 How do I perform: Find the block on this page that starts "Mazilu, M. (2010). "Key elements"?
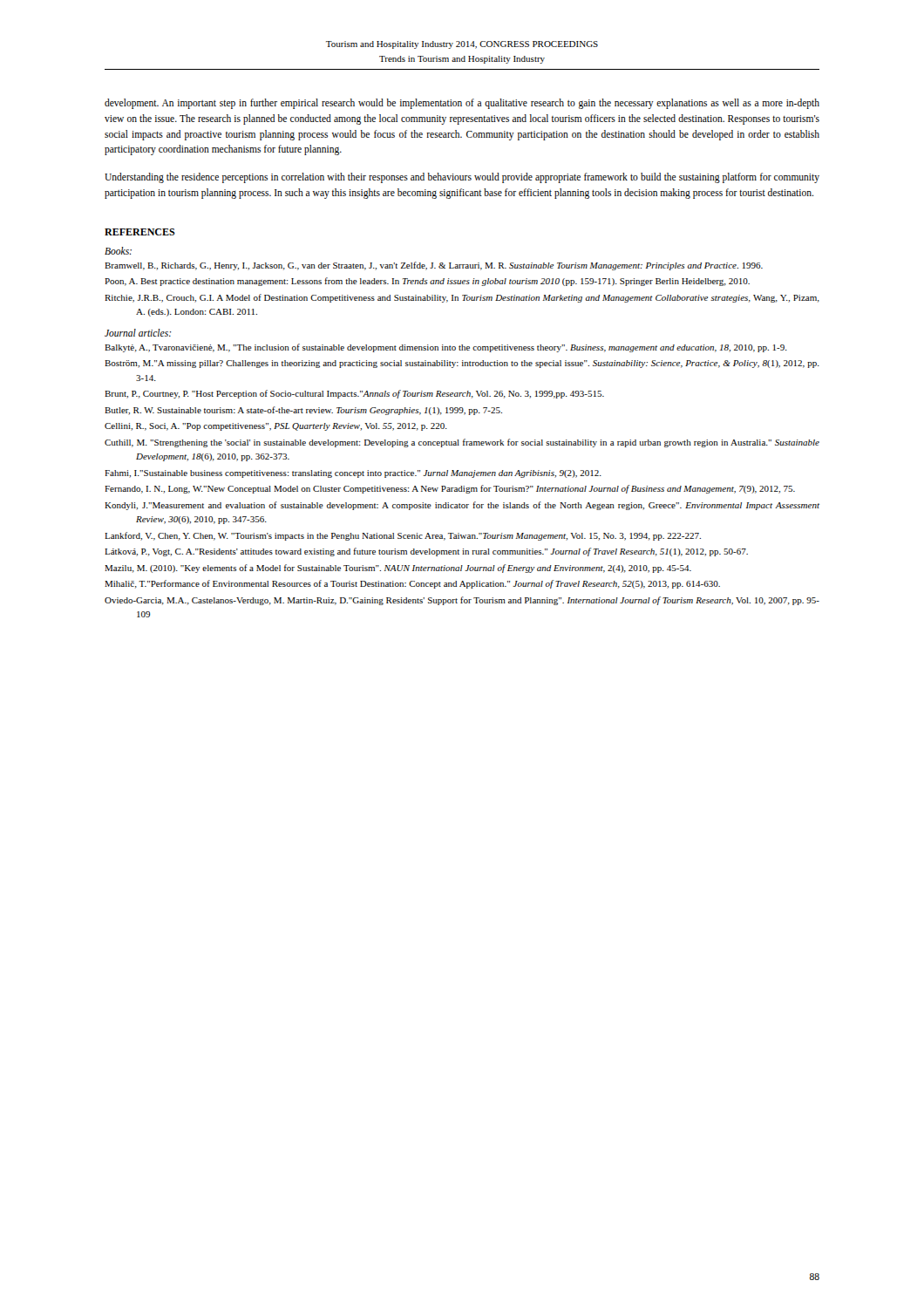point(398,568)
